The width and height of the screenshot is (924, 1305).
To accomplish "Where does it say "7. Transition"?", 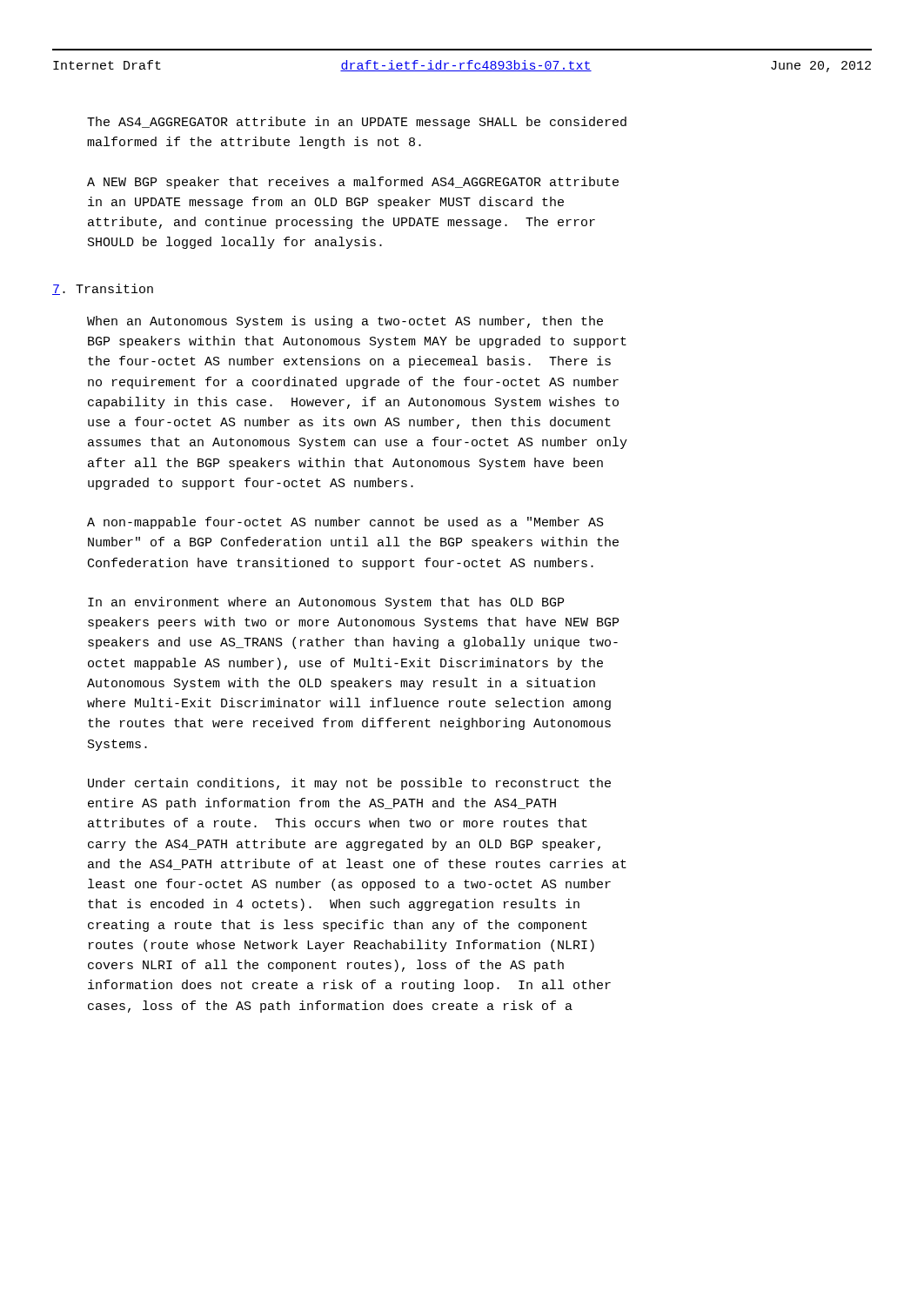I will [103, 290].
